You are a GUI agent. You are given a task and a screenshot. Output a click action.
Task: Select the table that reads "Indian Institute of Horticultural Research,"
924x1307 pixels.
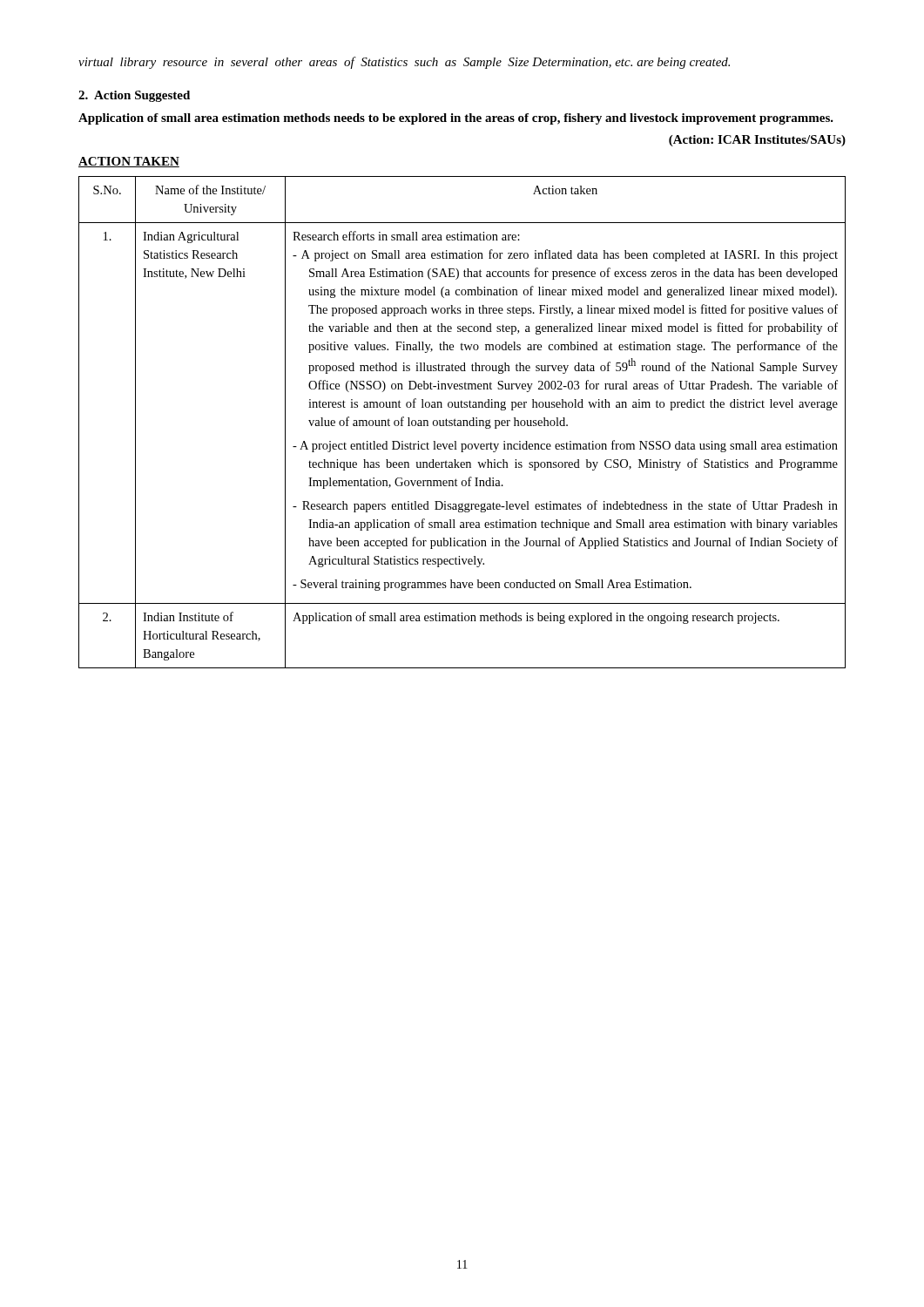click(462, 422)
